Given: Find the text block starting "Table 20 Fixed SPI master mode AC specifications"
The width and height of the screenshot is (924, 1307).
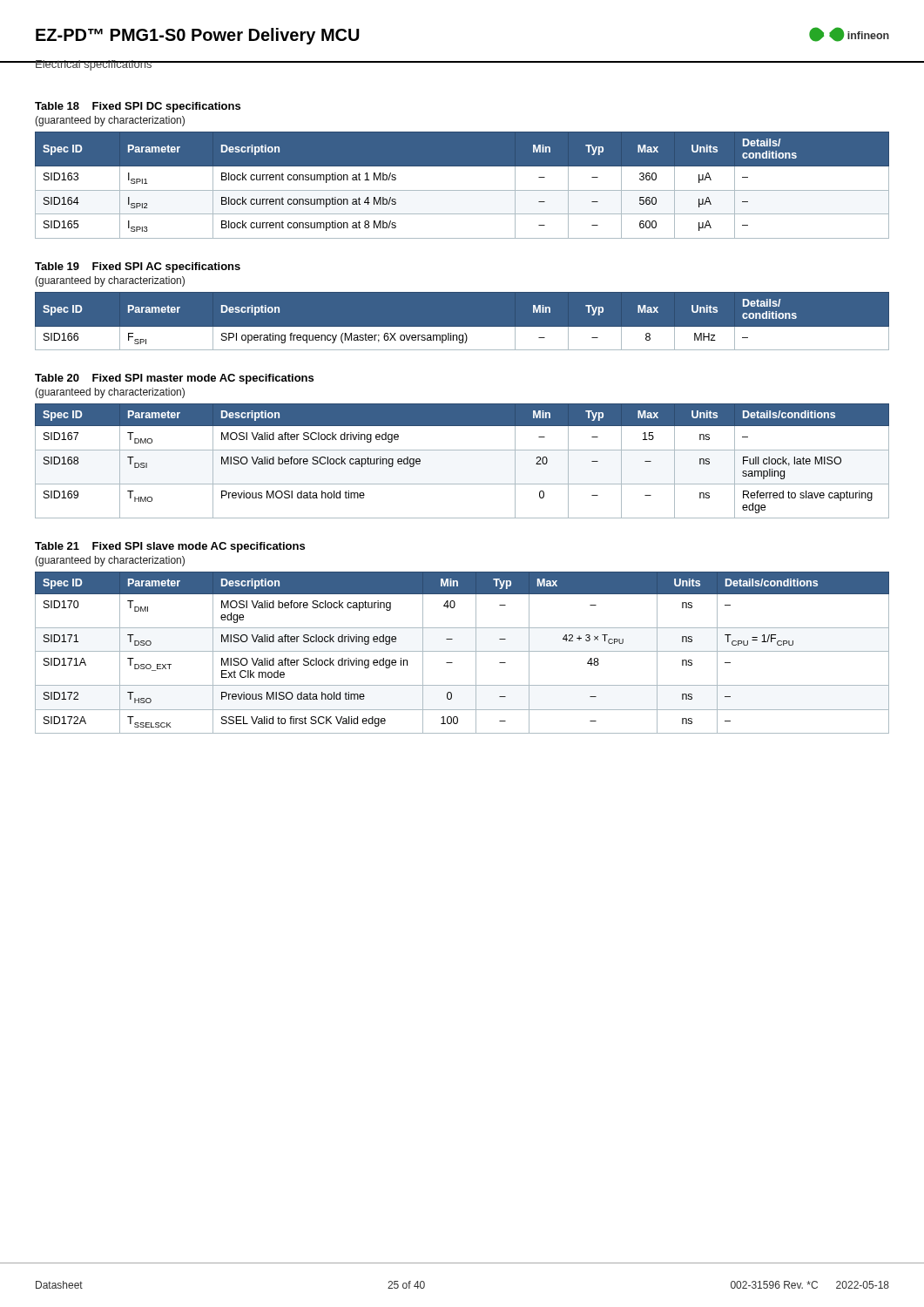Looking at the screenshot, I should pos(174,378).
